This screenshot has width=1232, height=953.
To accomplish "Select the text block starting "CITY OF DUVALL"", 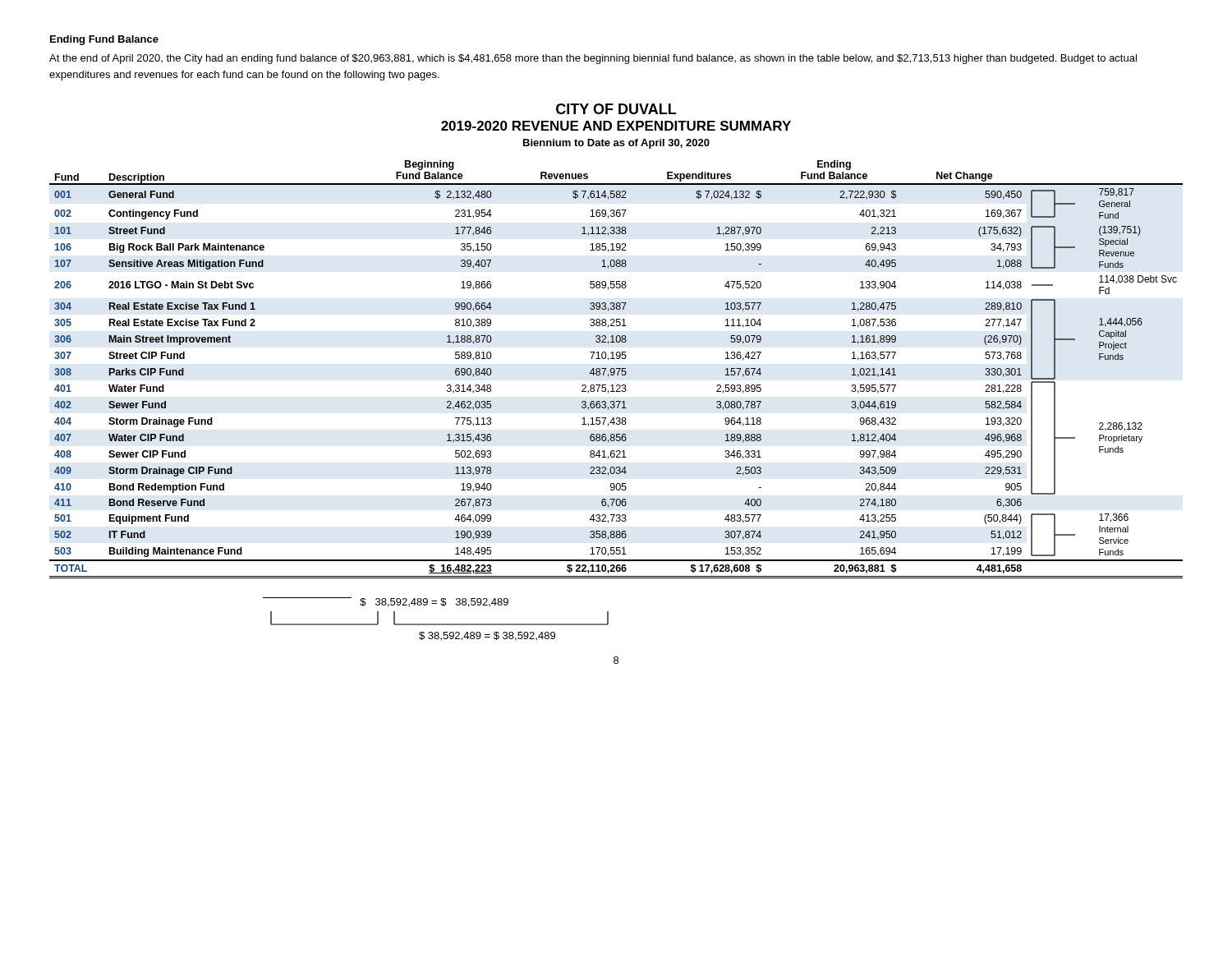I will point(616,109).
